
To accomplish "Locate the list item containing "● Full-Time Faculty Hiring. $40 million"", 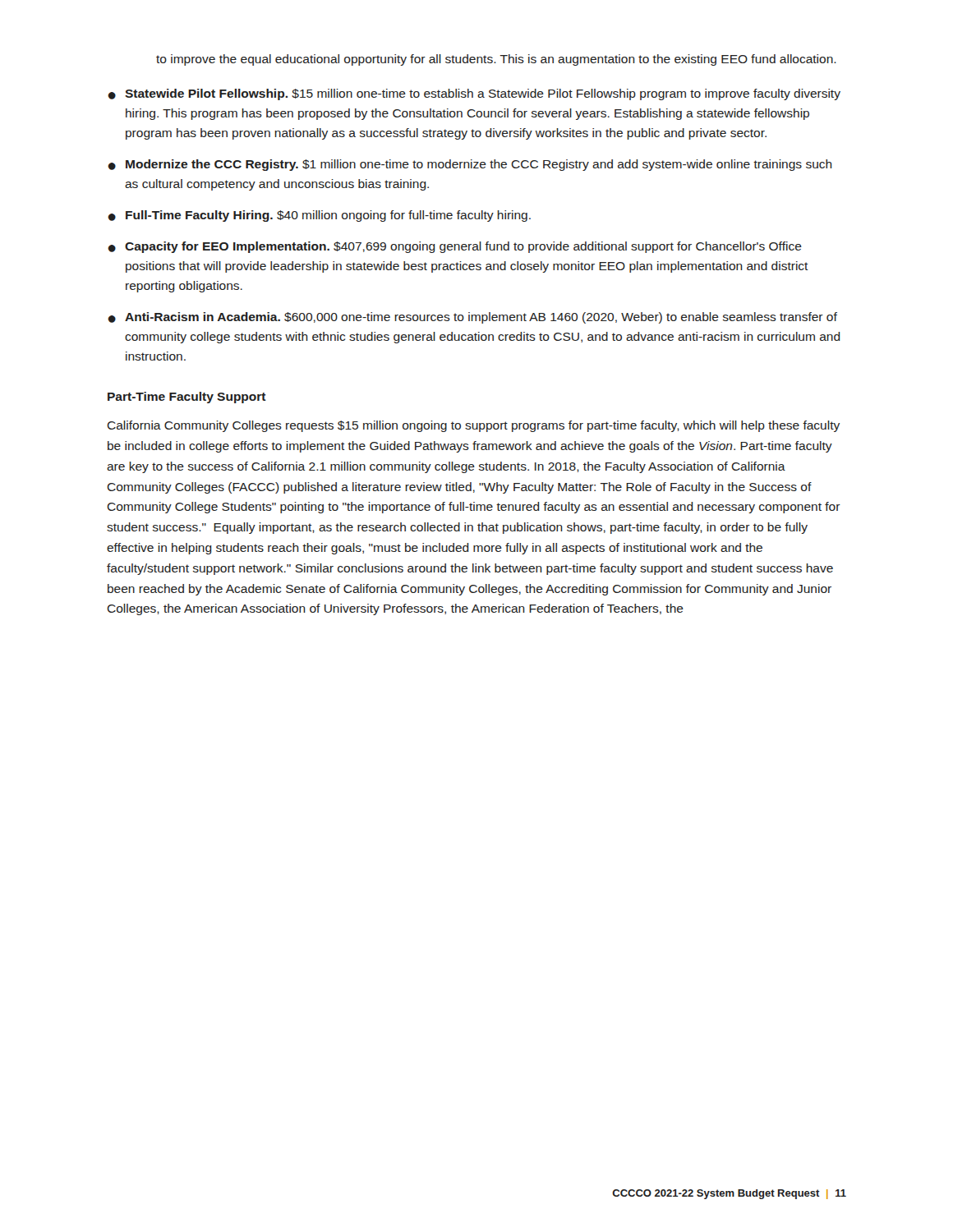I will 476,215.
